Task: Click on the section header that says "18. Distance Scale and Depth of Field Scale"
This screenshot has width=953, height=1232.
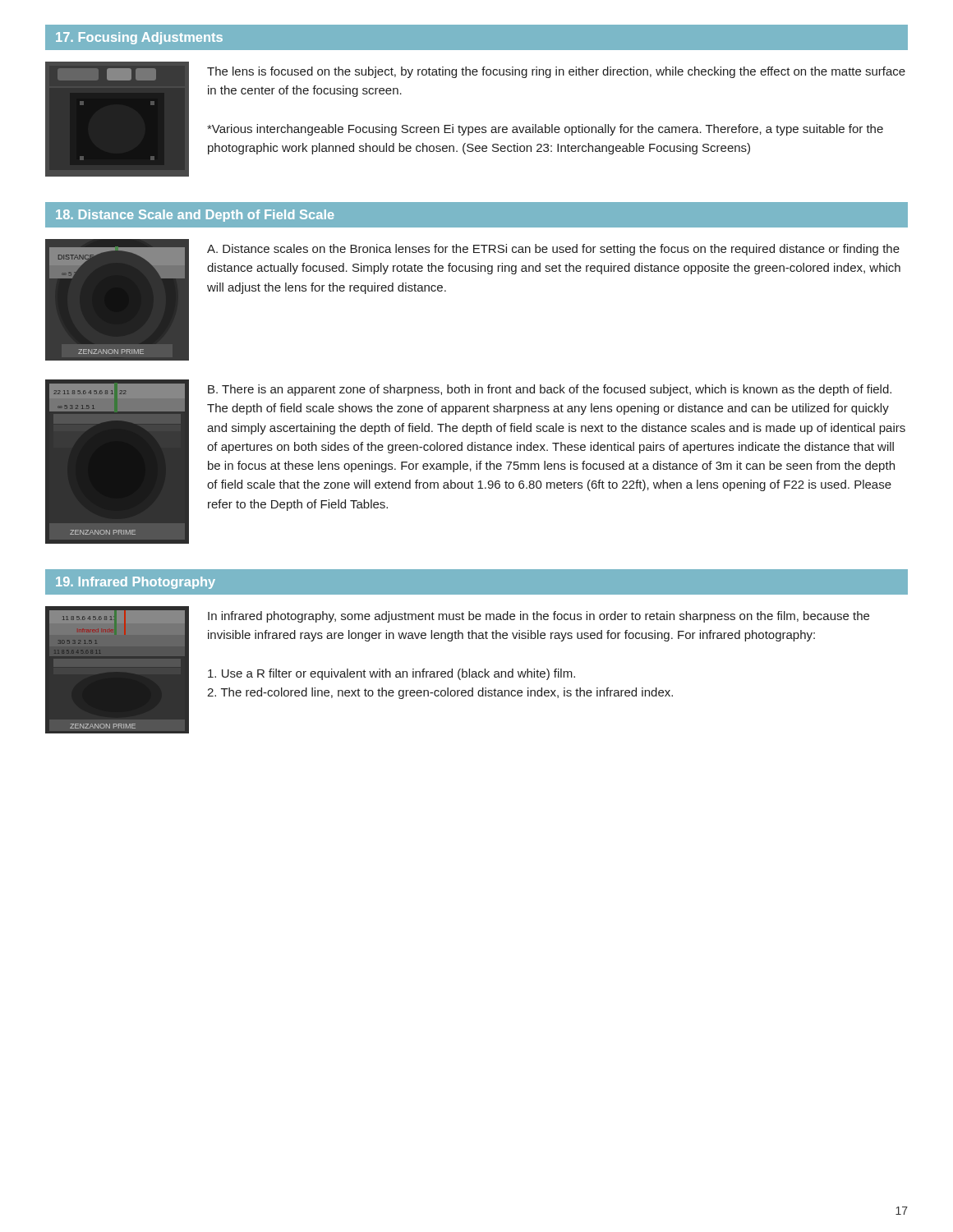Action: [x=195, y=214]
